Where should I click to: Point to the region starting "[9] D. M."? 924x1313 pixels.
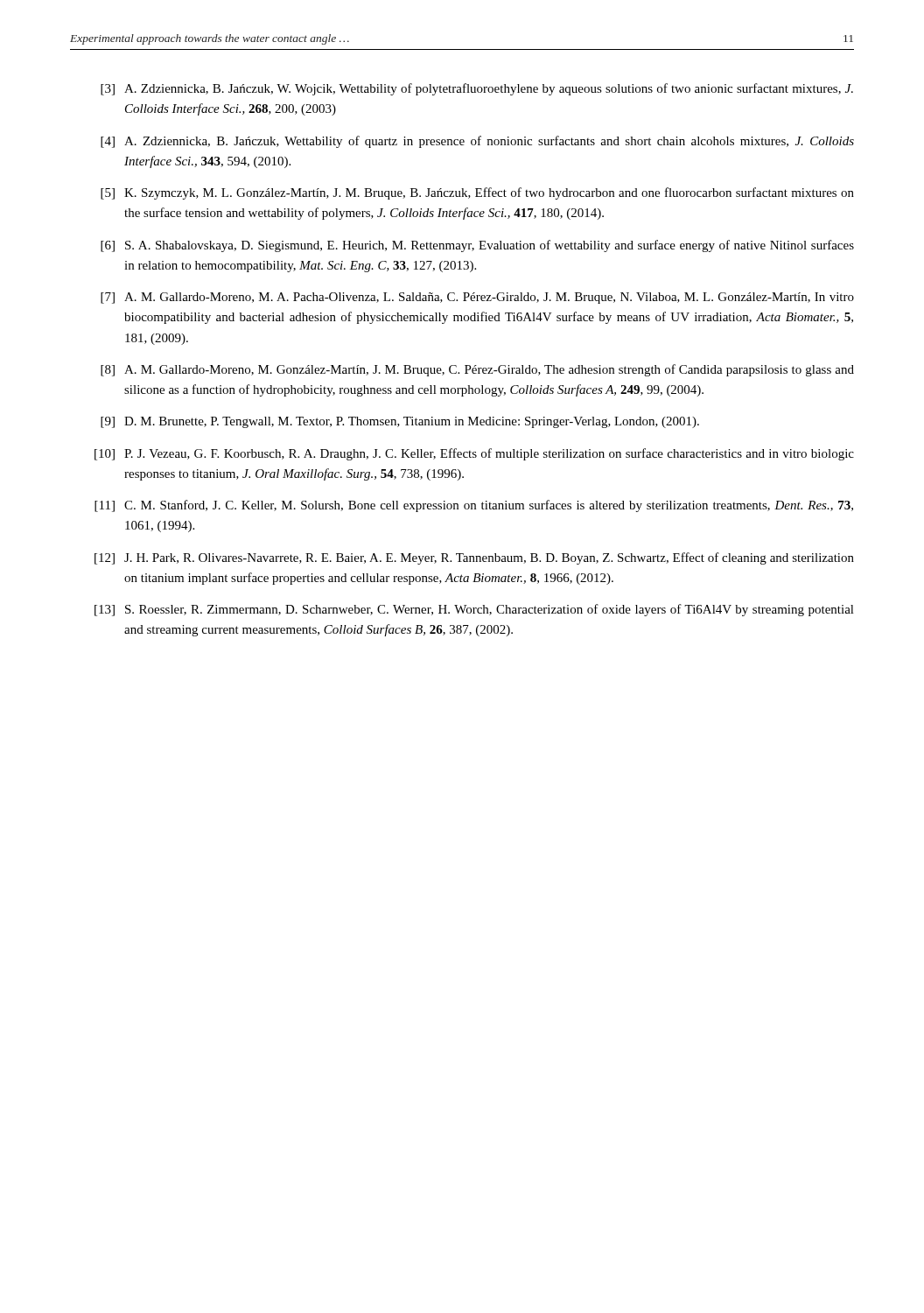tap(462, 422)
